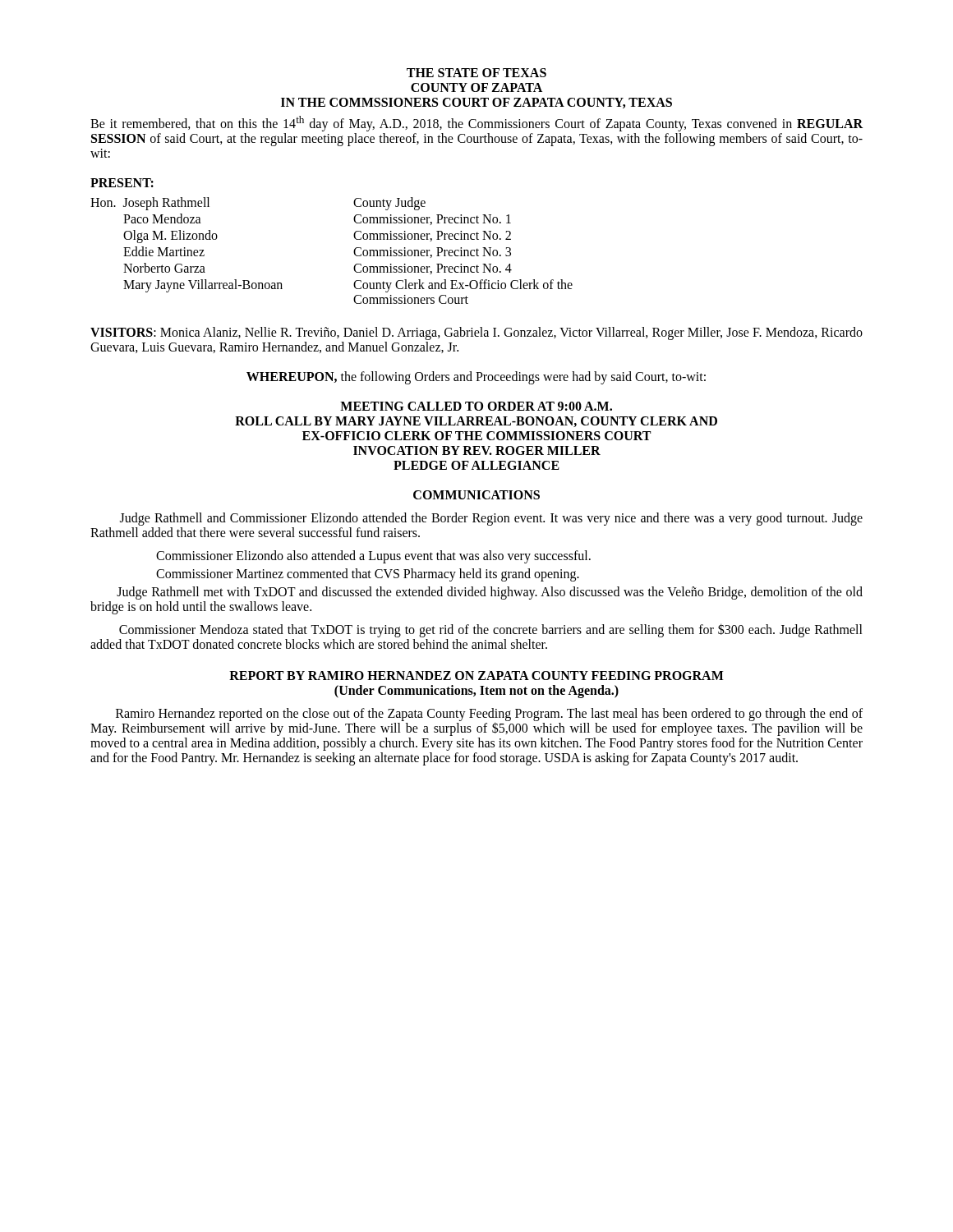Select the text block with the text "Judge Rathmell met with TxDOT and"

tap(476, 599)
